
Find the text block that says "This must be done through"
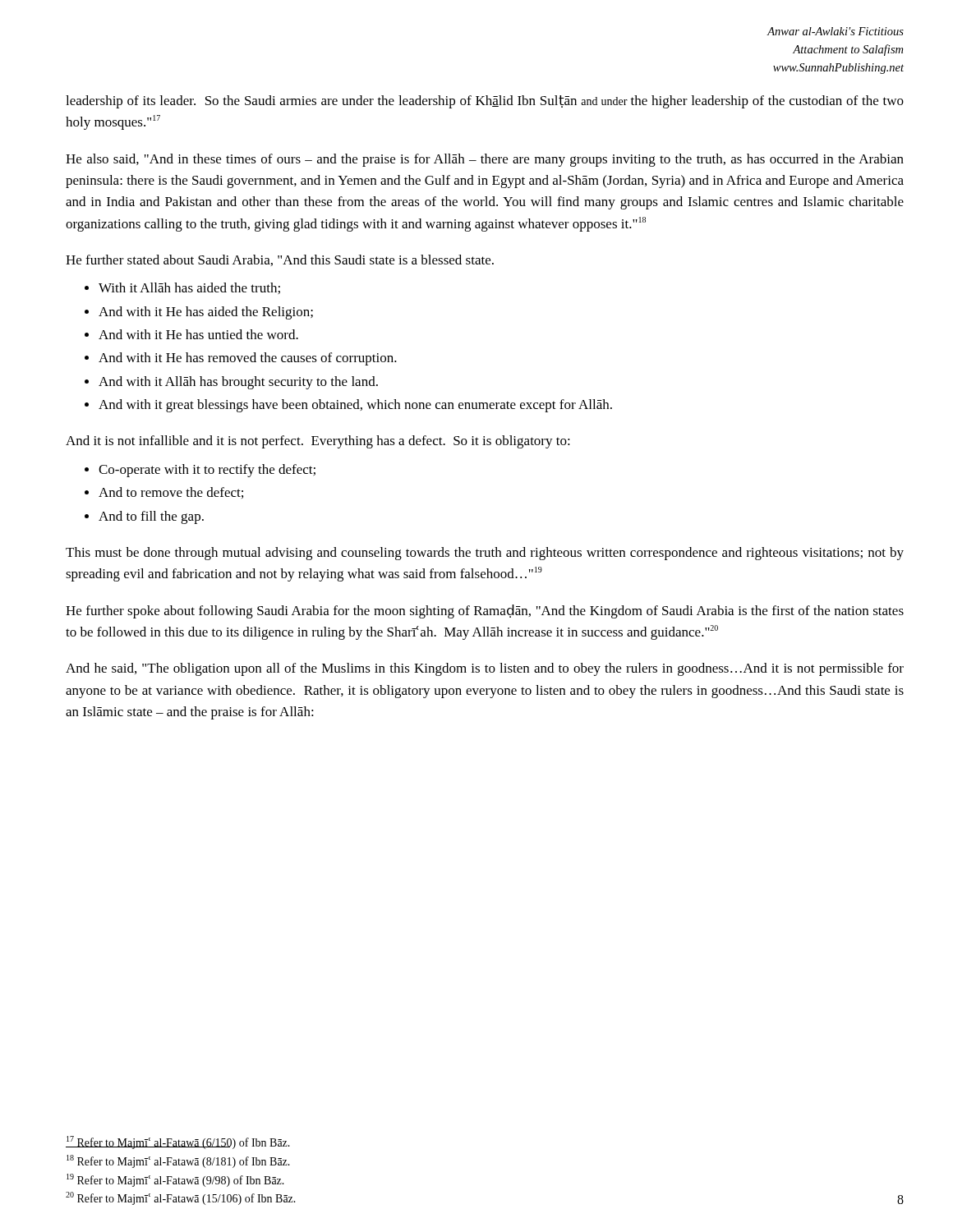pos(485,563)
